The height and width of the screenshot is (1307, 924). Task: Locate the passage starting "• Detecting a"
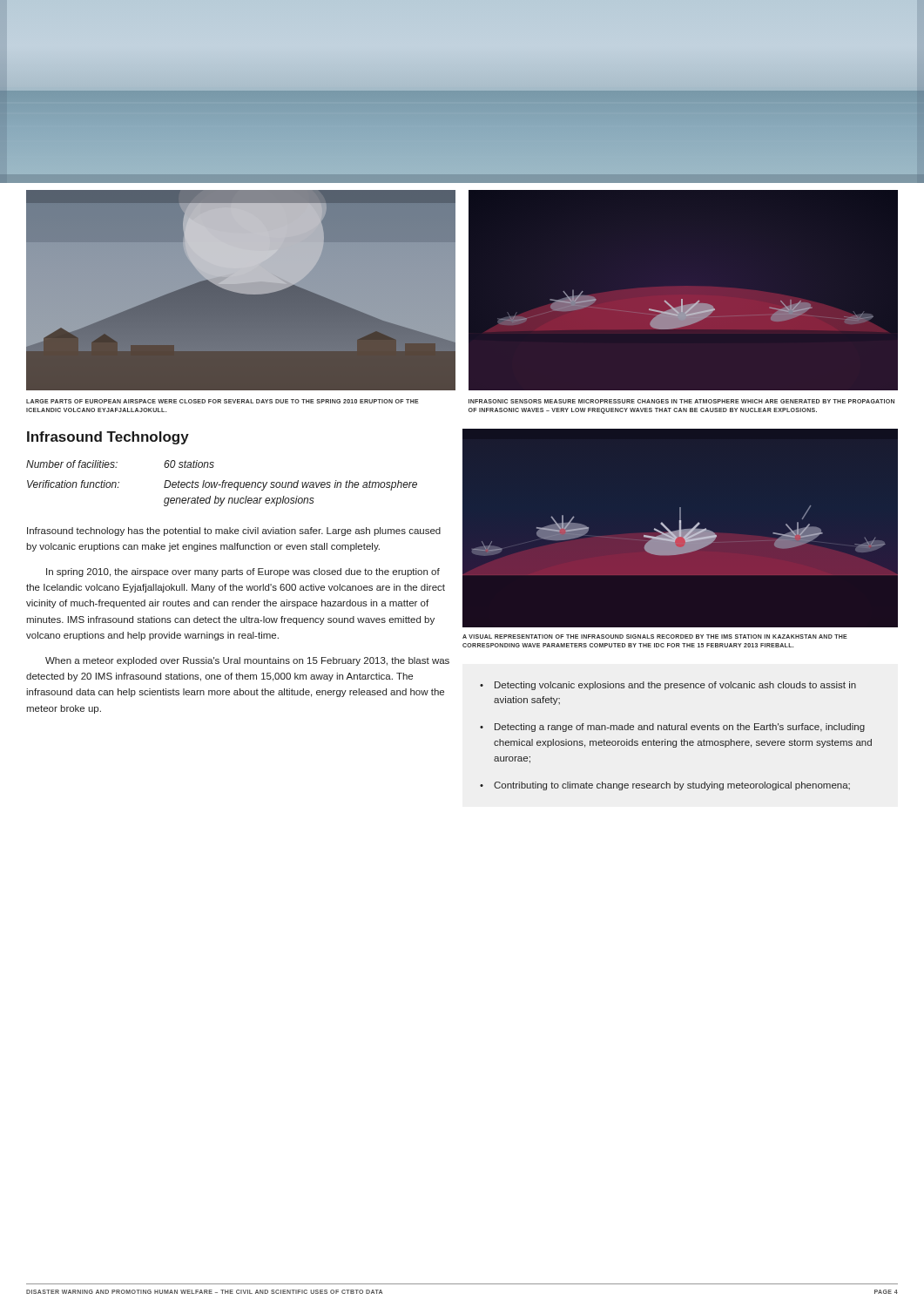[x=676, y=742]
